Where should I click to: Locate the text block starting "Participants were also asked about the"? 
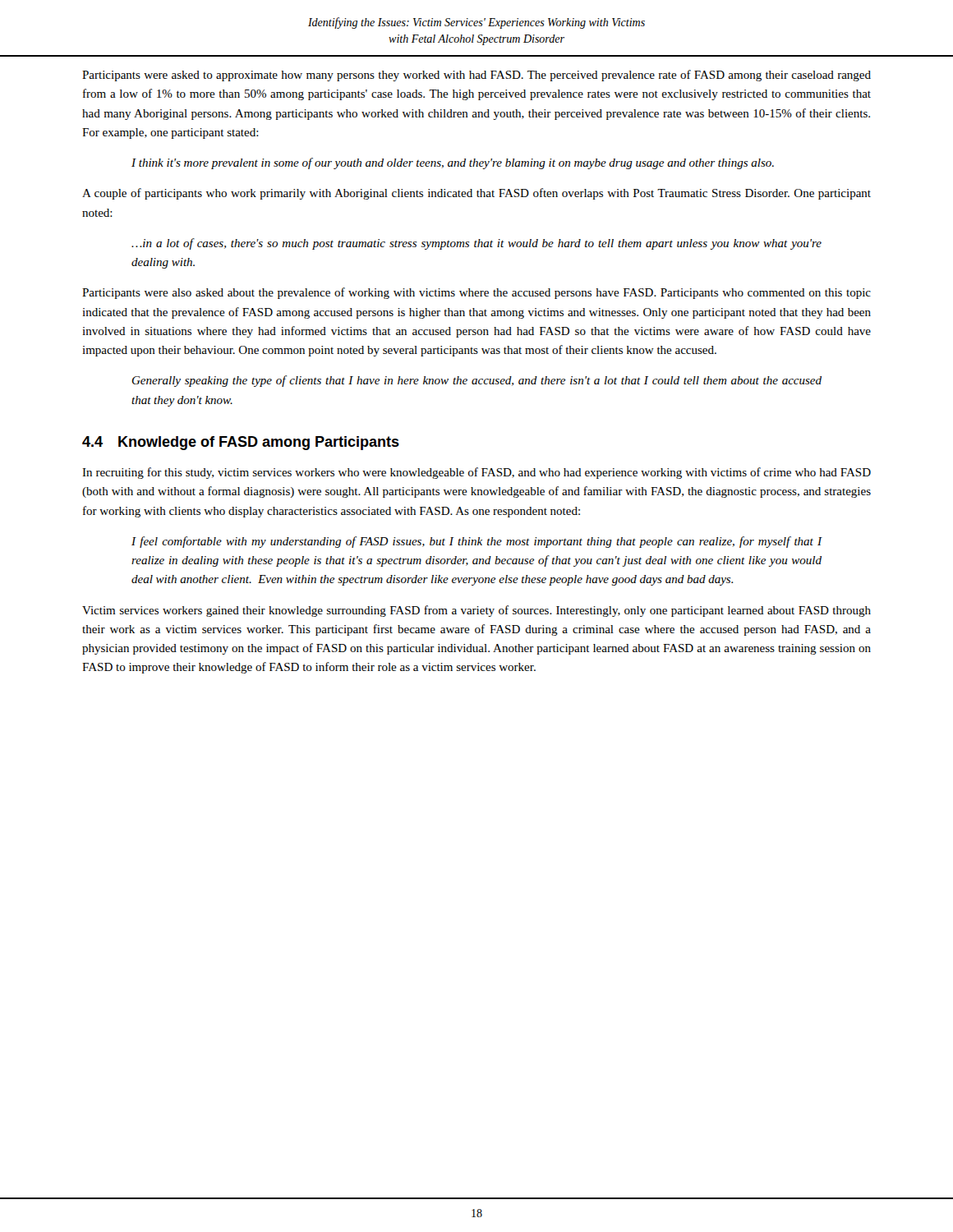tap(476, 321)
